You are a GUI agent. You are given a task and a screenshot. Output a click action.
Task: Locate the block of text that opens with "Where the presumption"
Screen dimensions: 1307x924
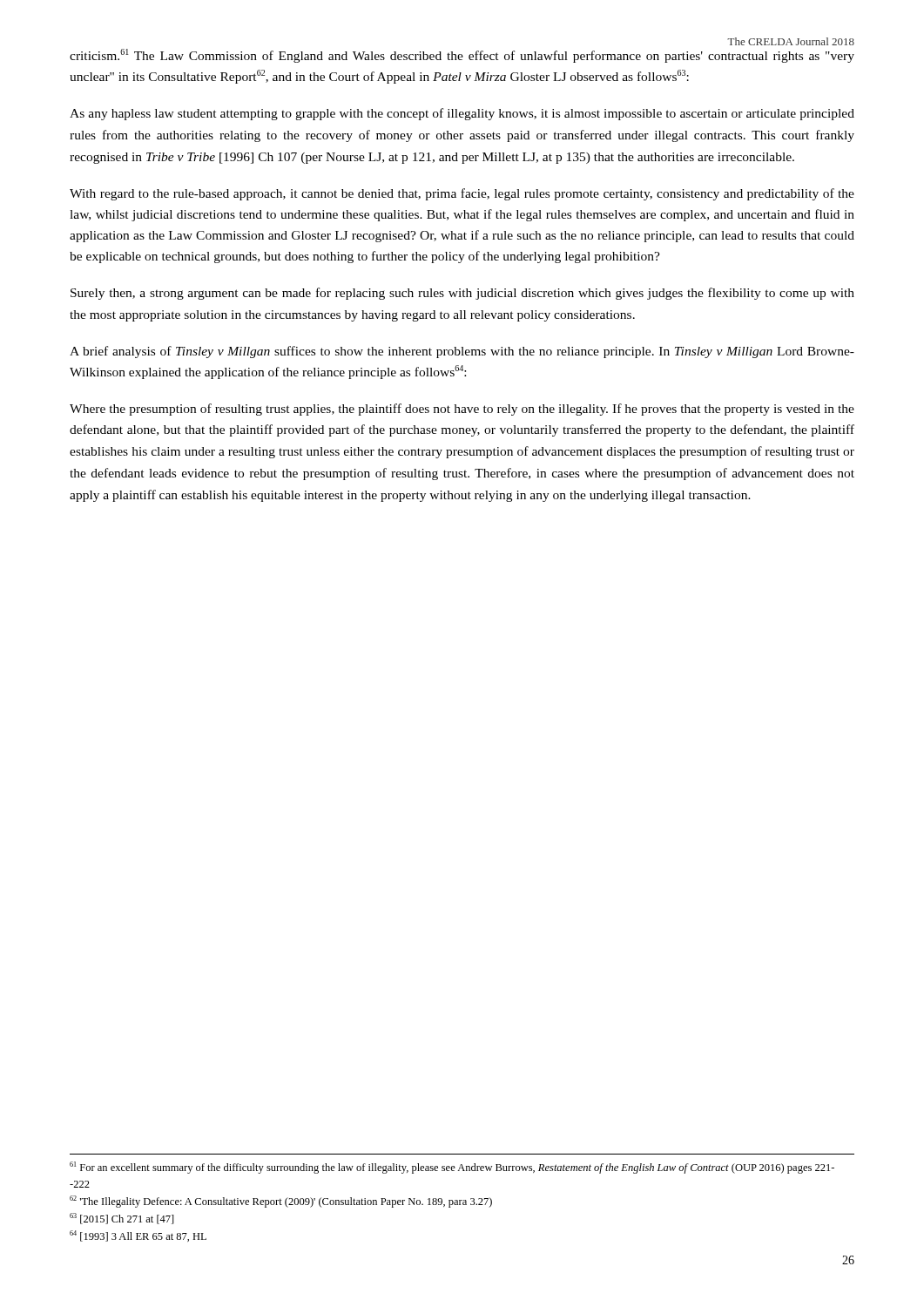tap(462, 451)
